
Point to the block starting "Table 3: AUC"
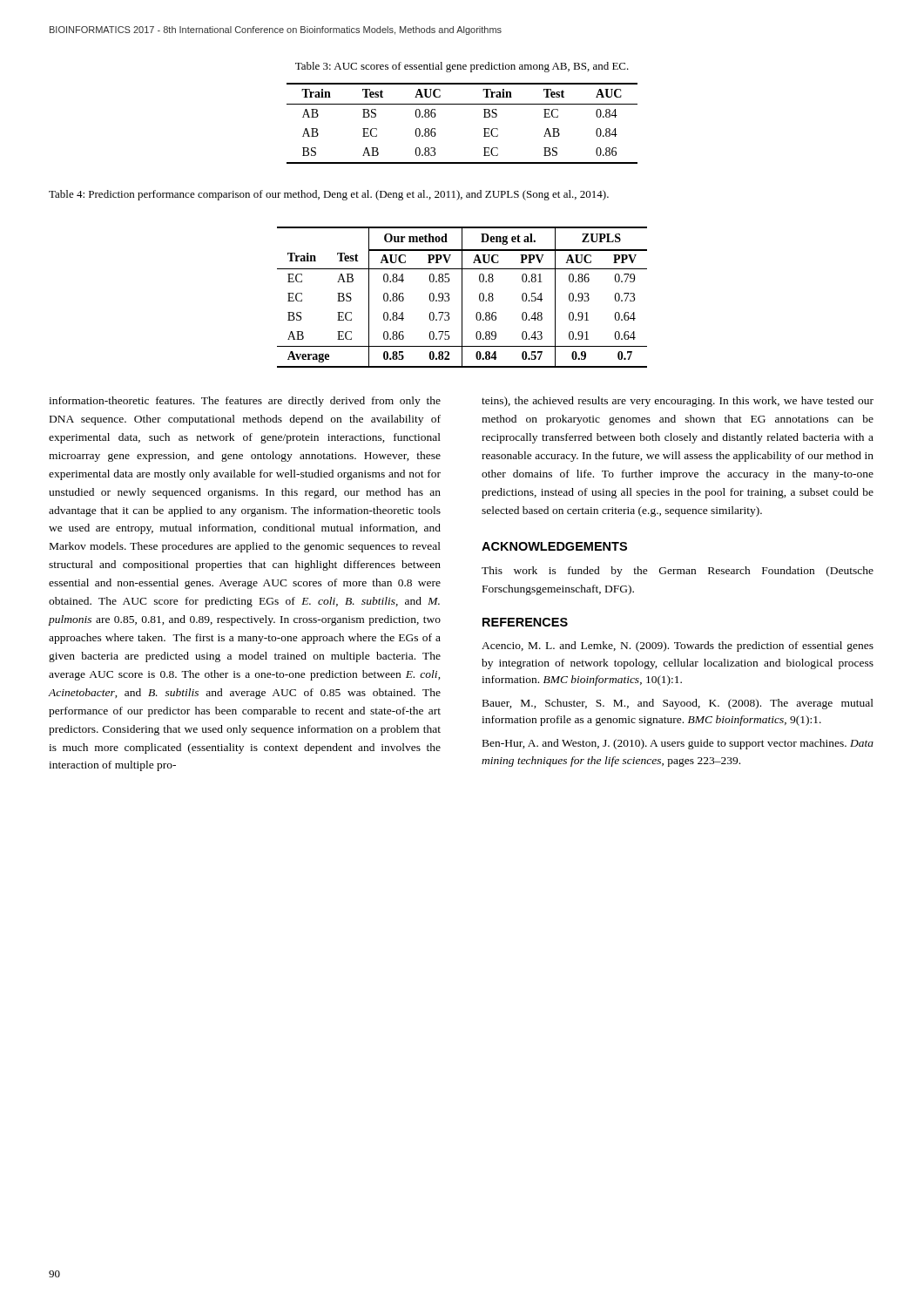pos(462,66)
